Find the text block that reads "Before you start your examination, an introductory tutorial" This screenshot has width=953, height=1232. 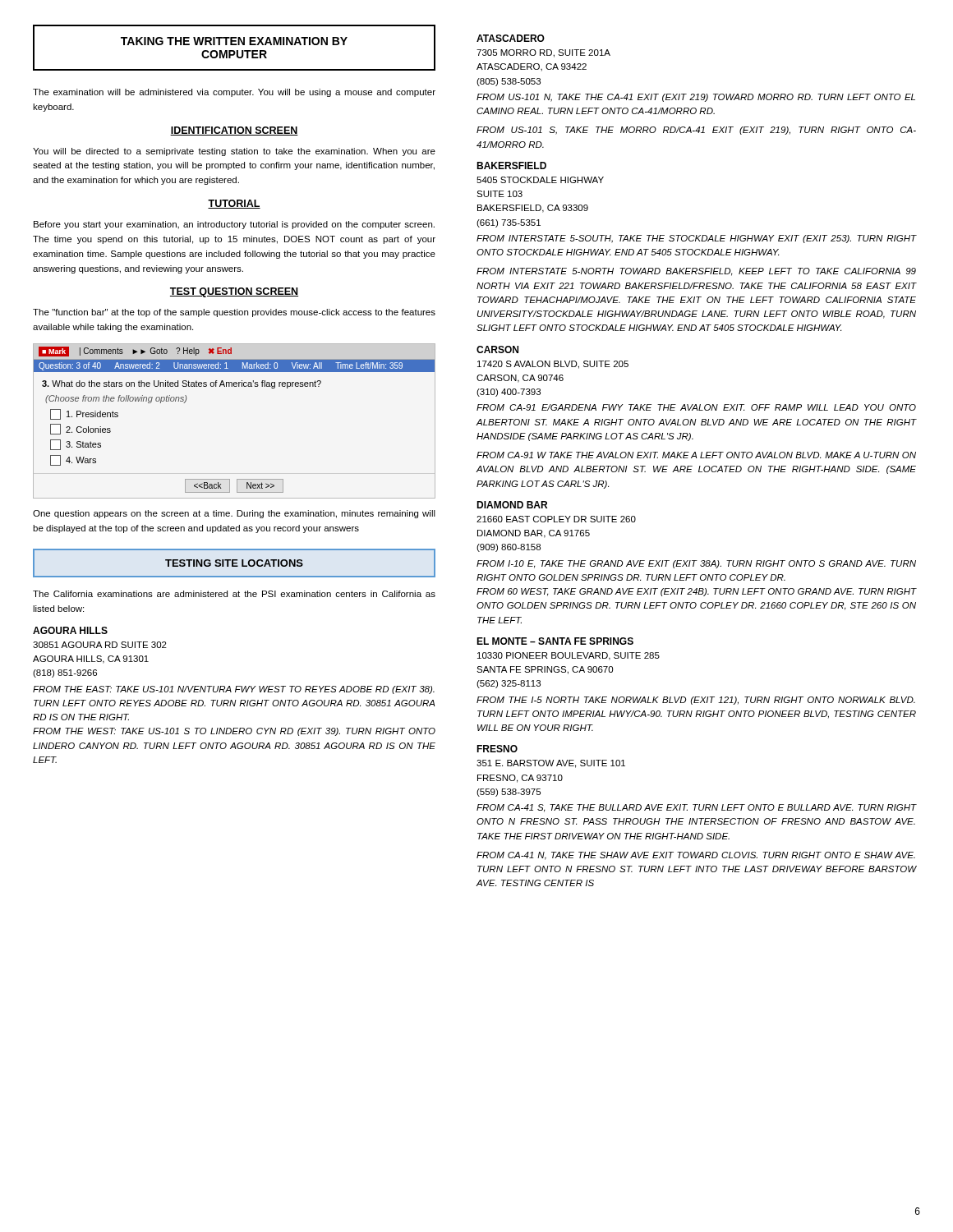(x=234, y=246)
